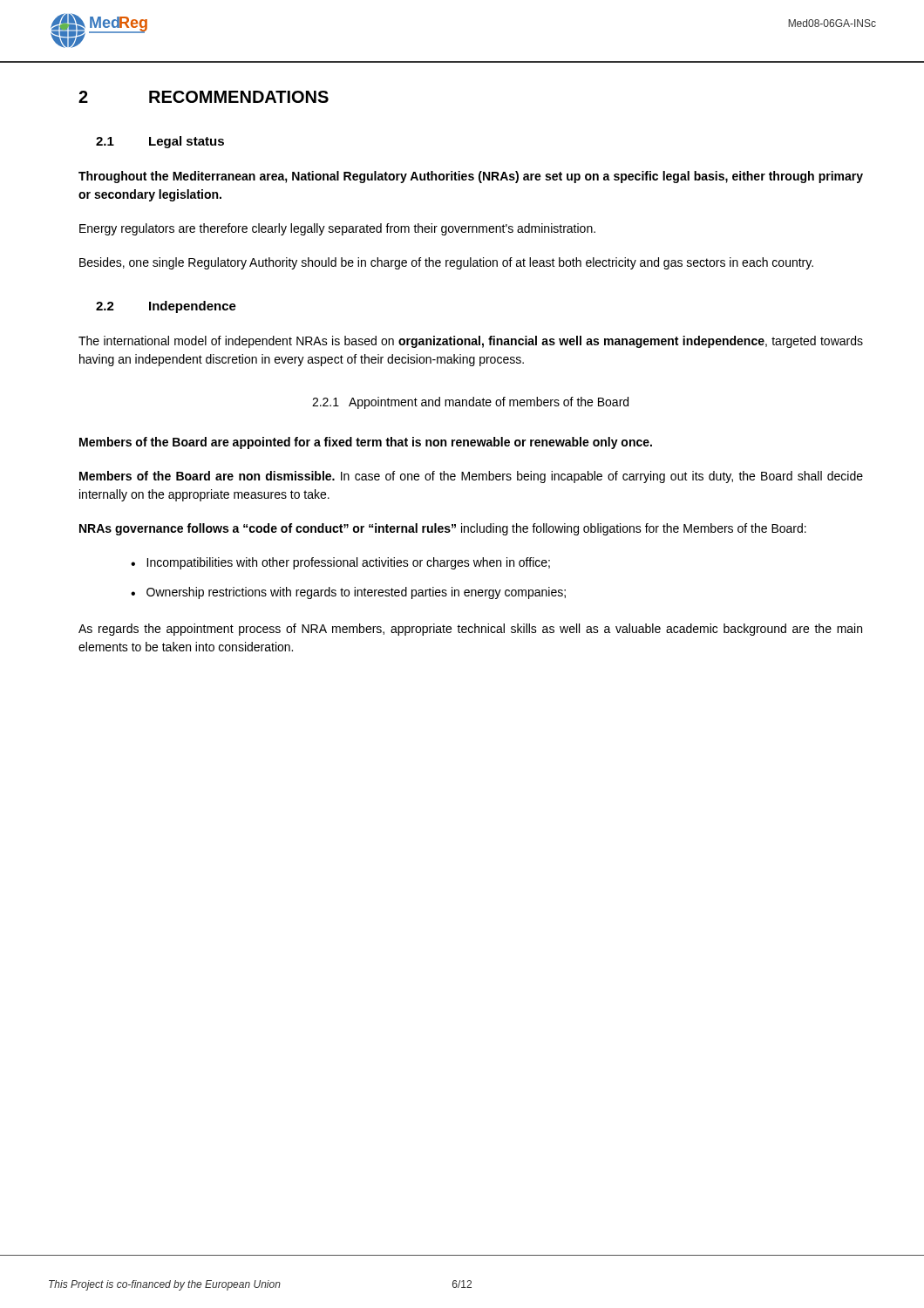Image resolution: width=924 pixels, height=1308 pixels.
Task: Navigate to the block starting "The international model of independent"
Action: pos(471,350)
